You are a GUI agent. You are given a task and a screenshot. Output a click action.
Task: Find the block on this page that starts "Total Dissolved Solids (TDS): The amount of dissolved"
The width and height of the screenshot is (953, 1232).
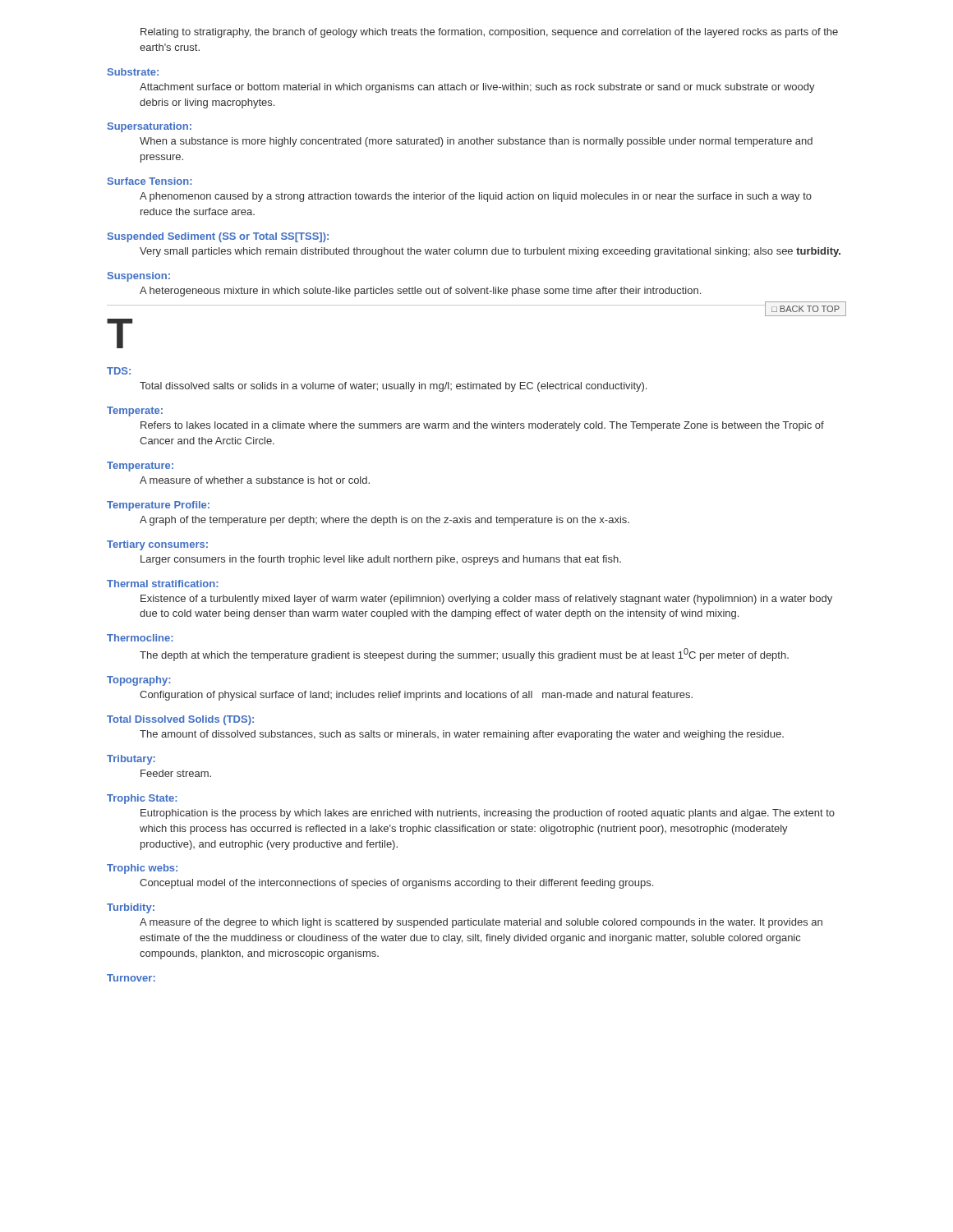click(476, 728)
